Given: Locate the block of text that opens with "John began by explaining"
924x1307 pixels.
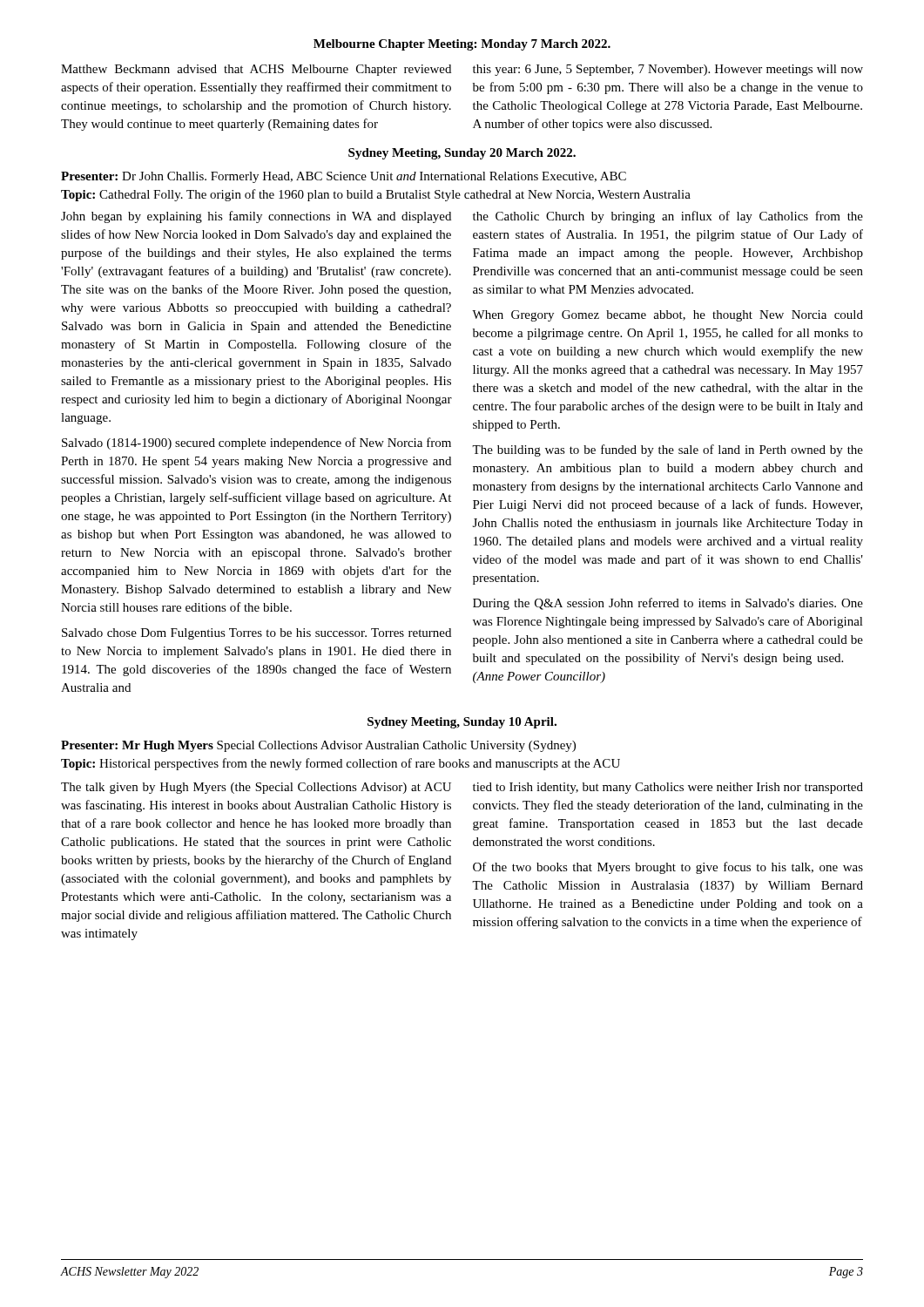Looking at the screenshot, I should (256, 317).
